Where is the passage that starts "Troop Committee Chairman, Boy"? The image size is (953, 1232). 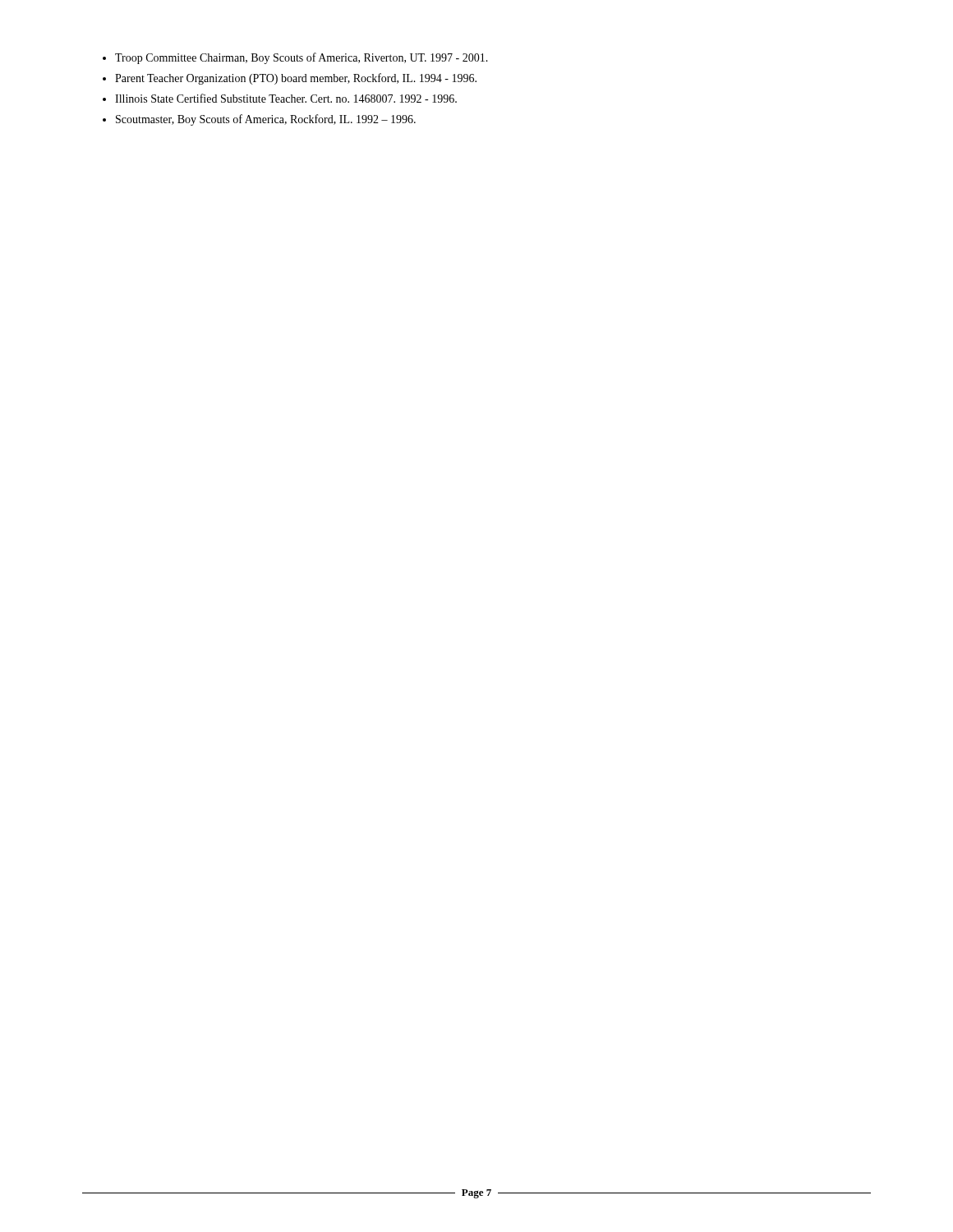pos(476,58)
